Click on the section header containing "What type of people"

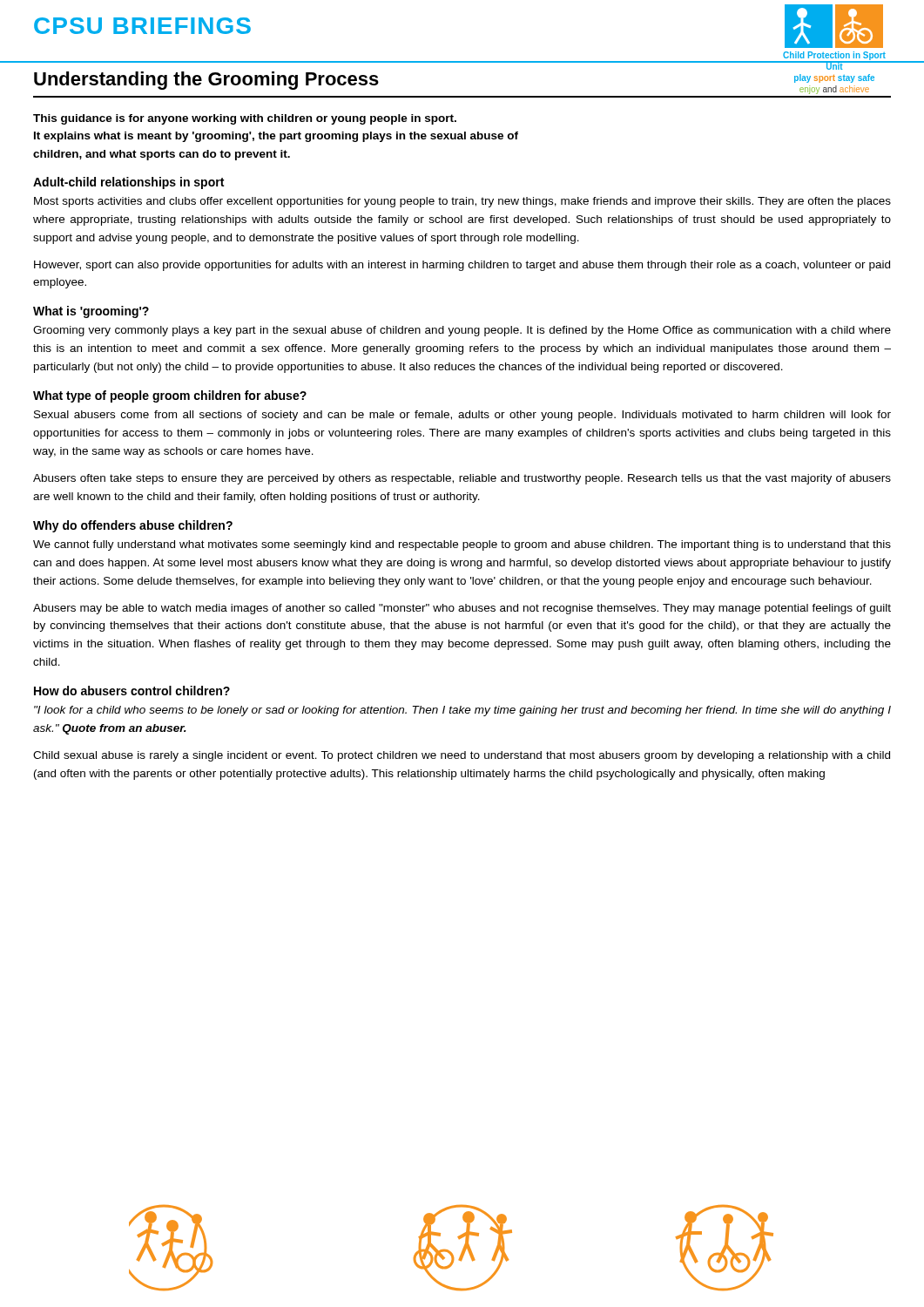[x=170, y=396]
